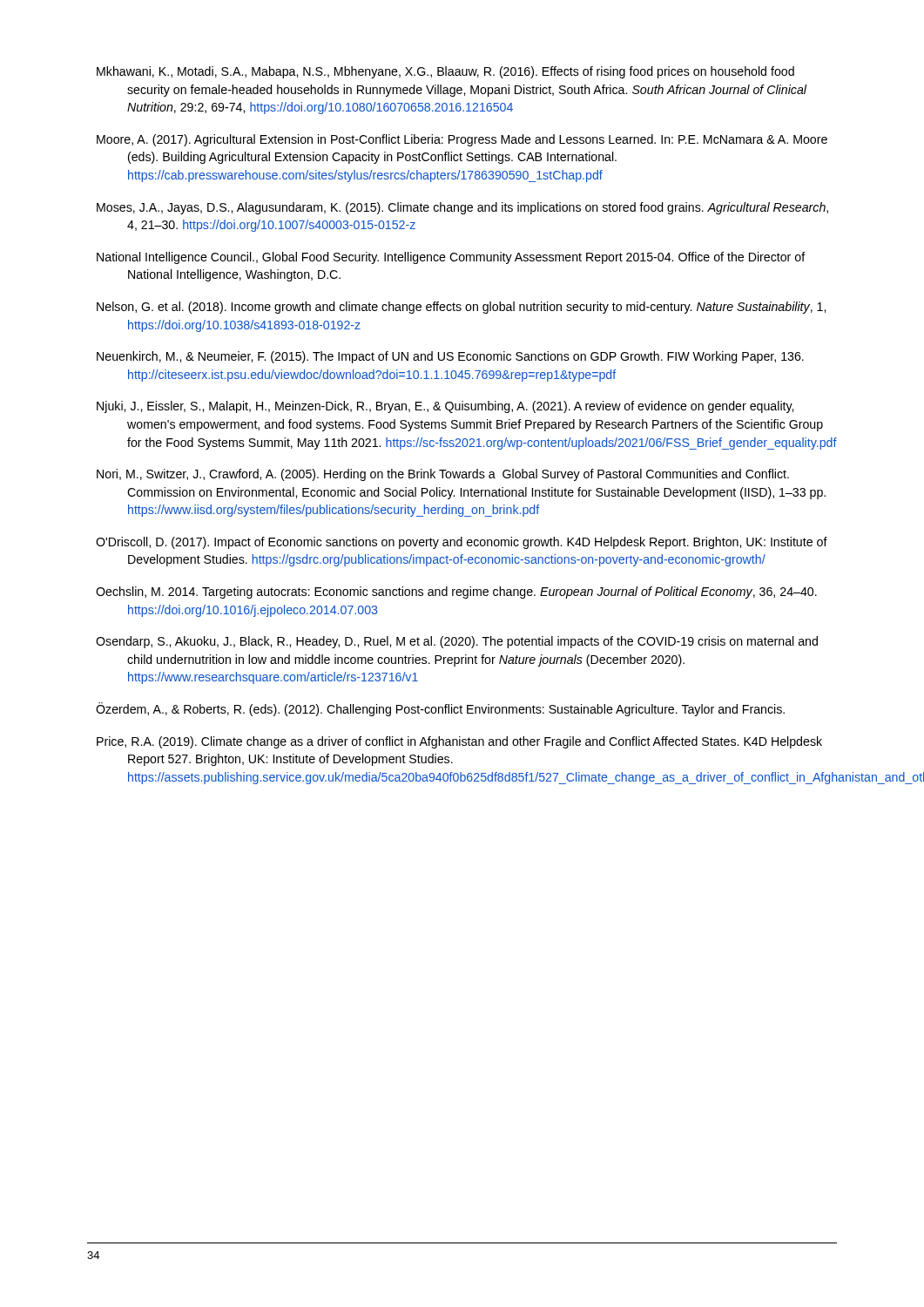
Task: Click on the list item that reads "Price, R.A. (2019). Climate change as"
Action: 459,742
